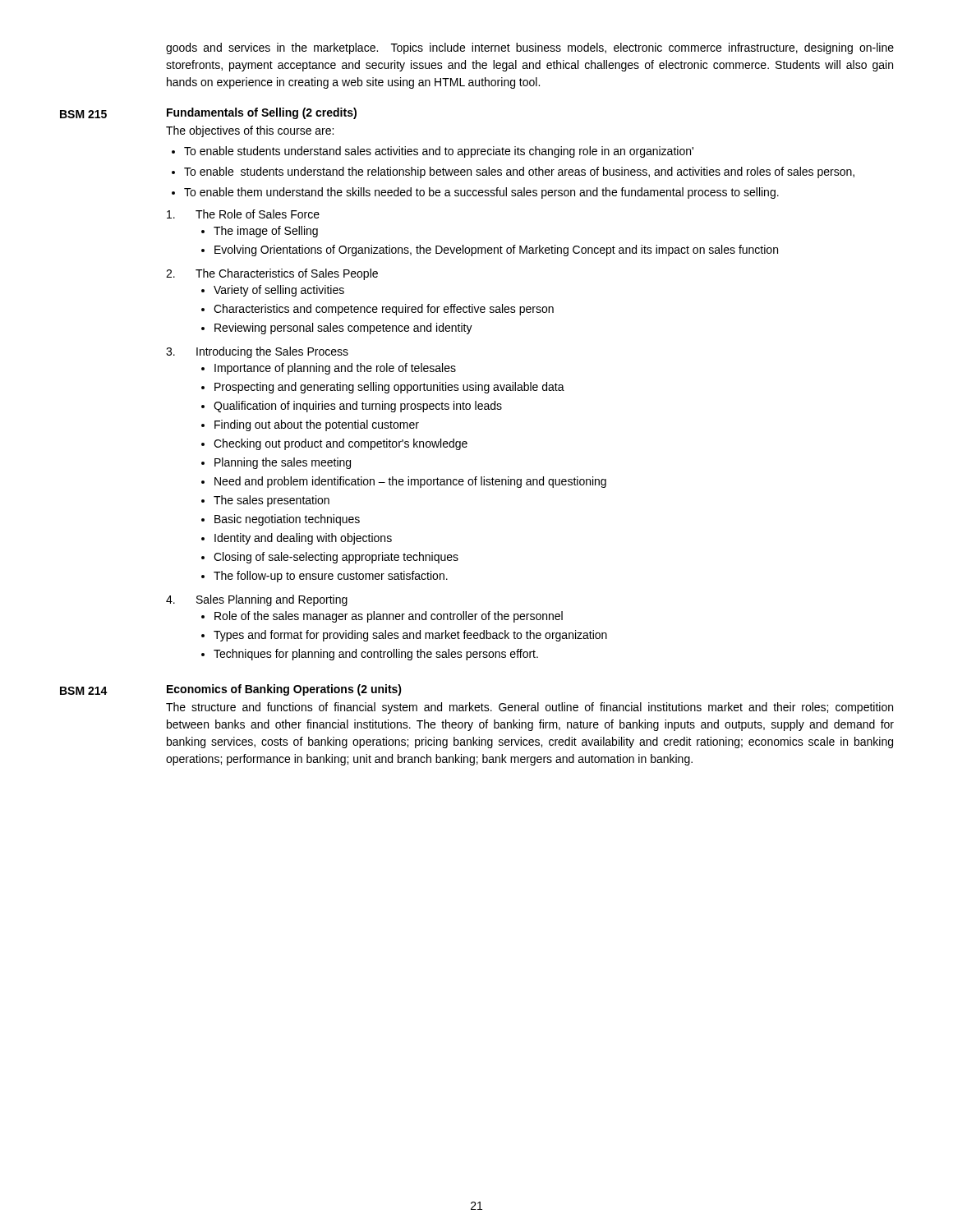
Task: Click on the list item containing "Basic negotiation techniques"
Action: (x=287, y=519)
